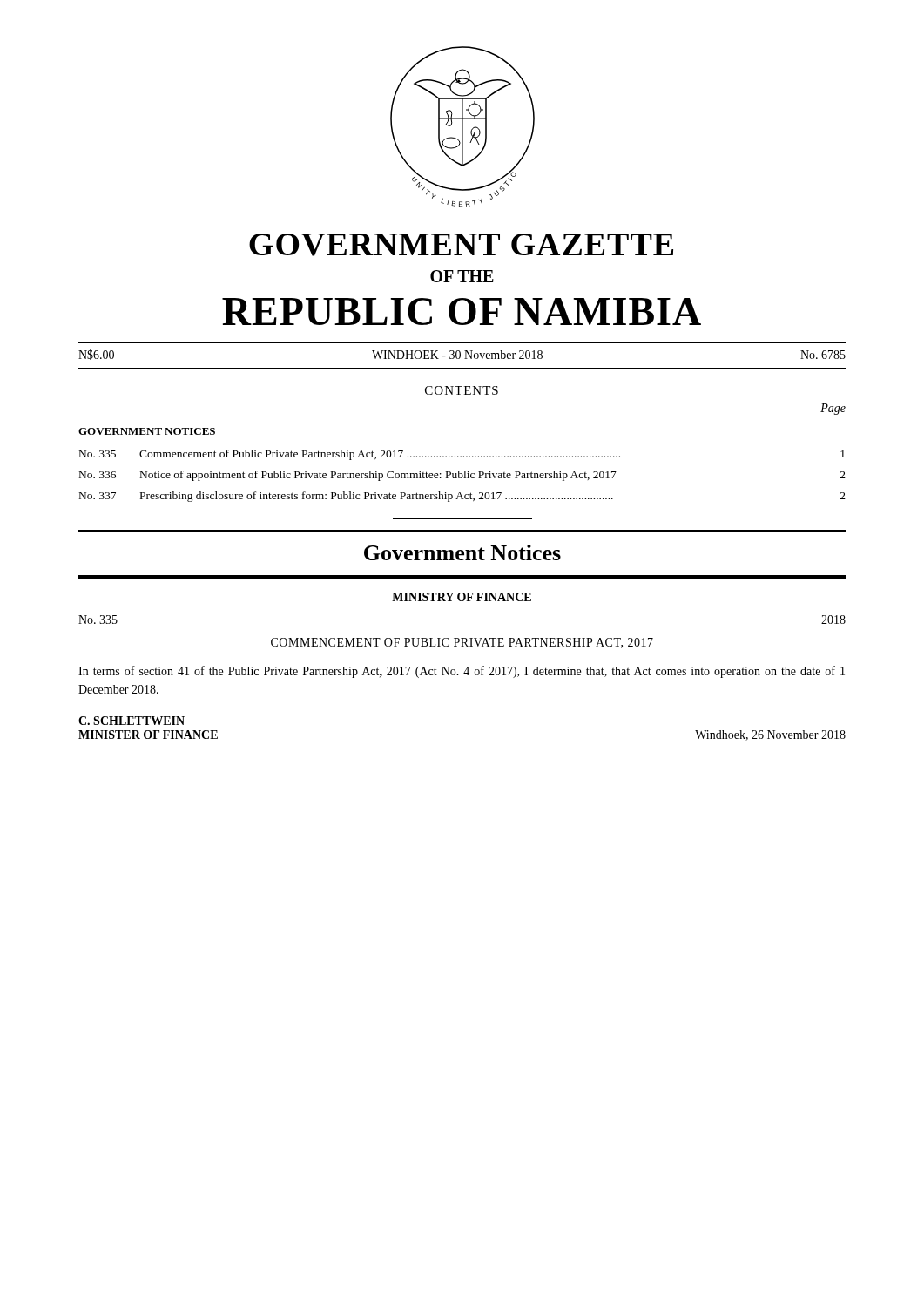924x1307 pixels.
Task: Click a table
Action: click(x=462, y=475)
